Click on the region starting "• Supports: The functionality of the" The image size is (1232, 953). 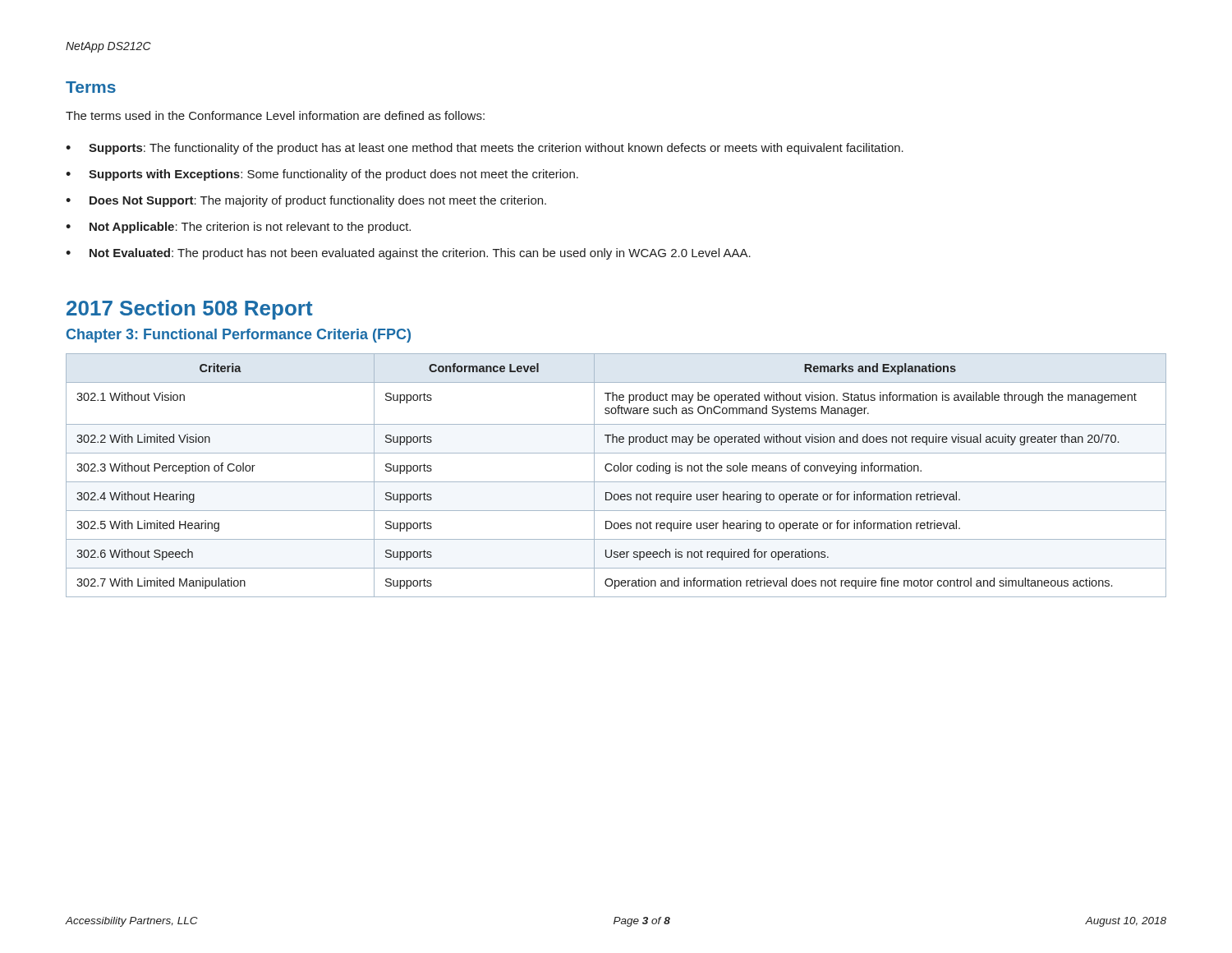485,149
